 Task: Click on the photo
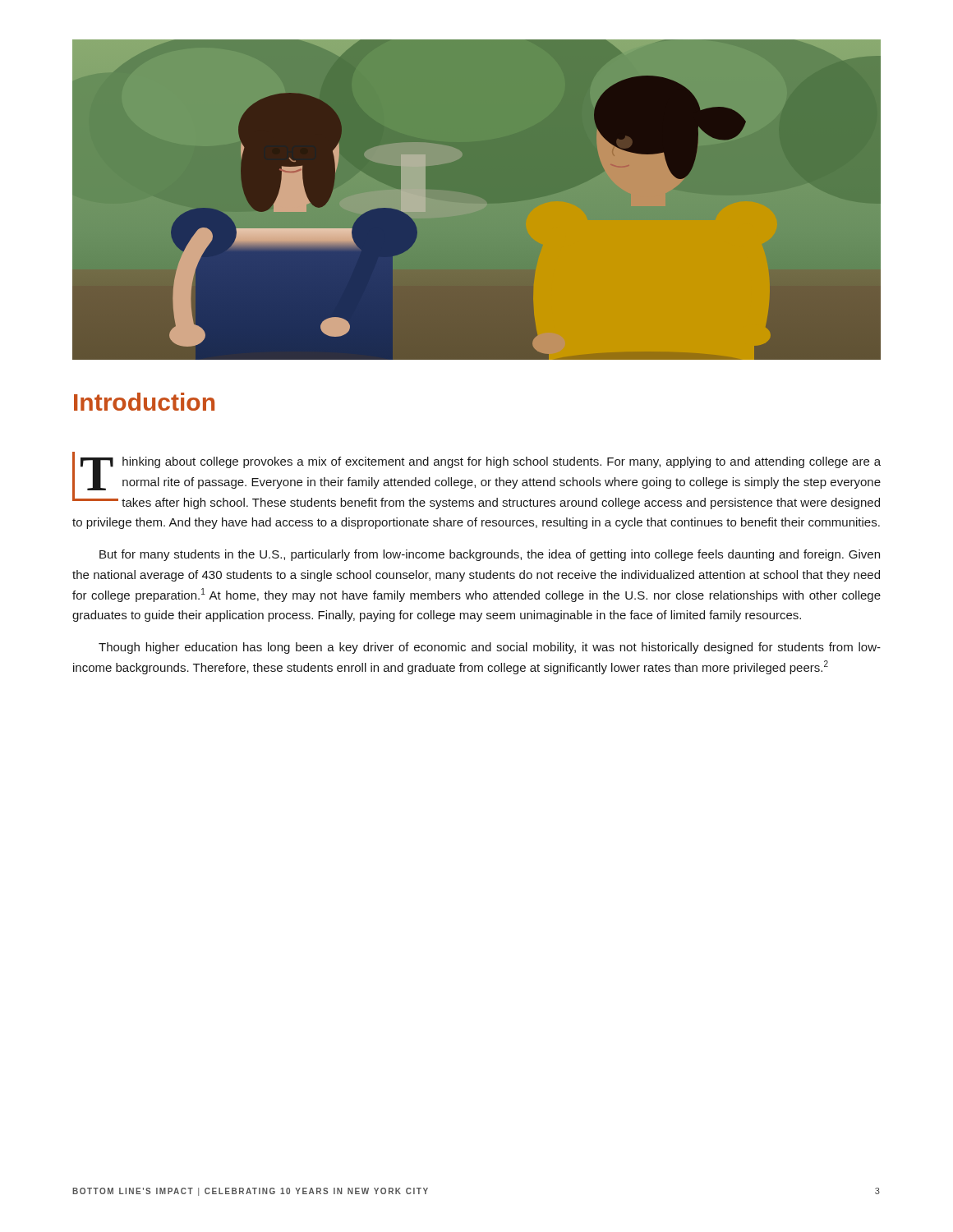click(x=476, y=200)
